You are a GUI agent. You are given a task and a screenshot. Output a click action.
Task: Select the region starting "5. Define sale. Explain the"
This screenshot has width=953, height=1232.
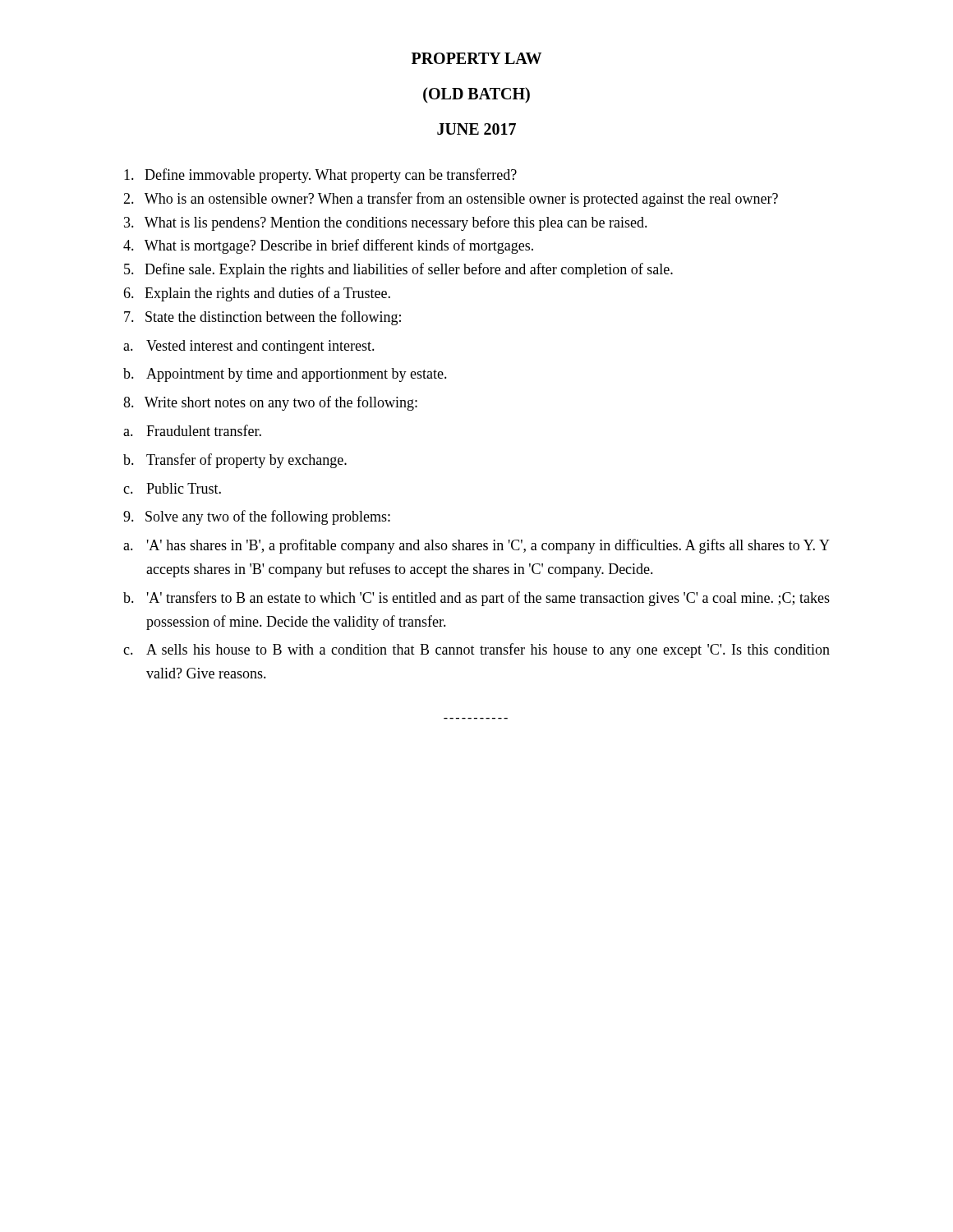tap(476, 270)
